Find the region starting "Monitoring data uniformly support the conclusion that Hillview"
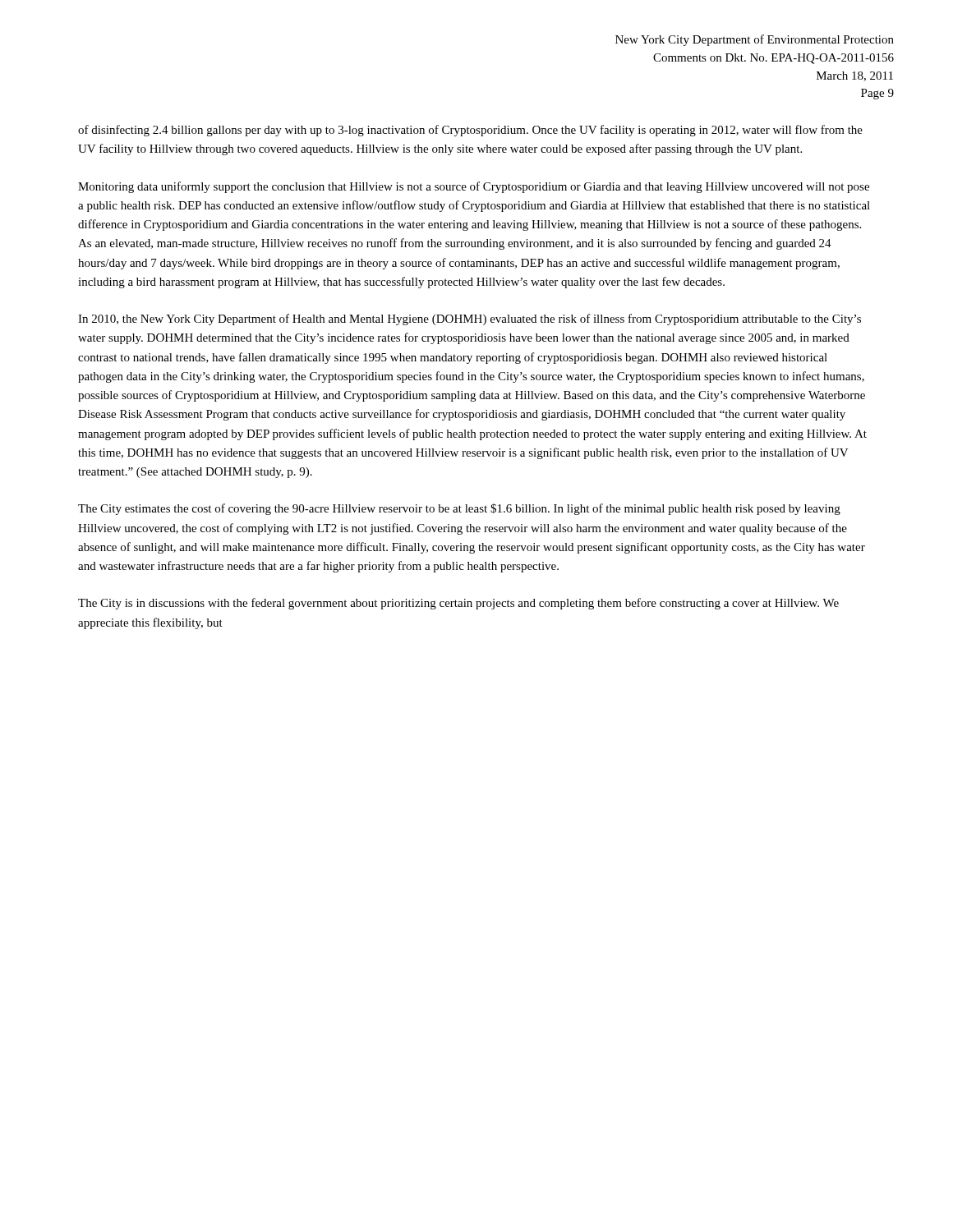 (474, 234)
